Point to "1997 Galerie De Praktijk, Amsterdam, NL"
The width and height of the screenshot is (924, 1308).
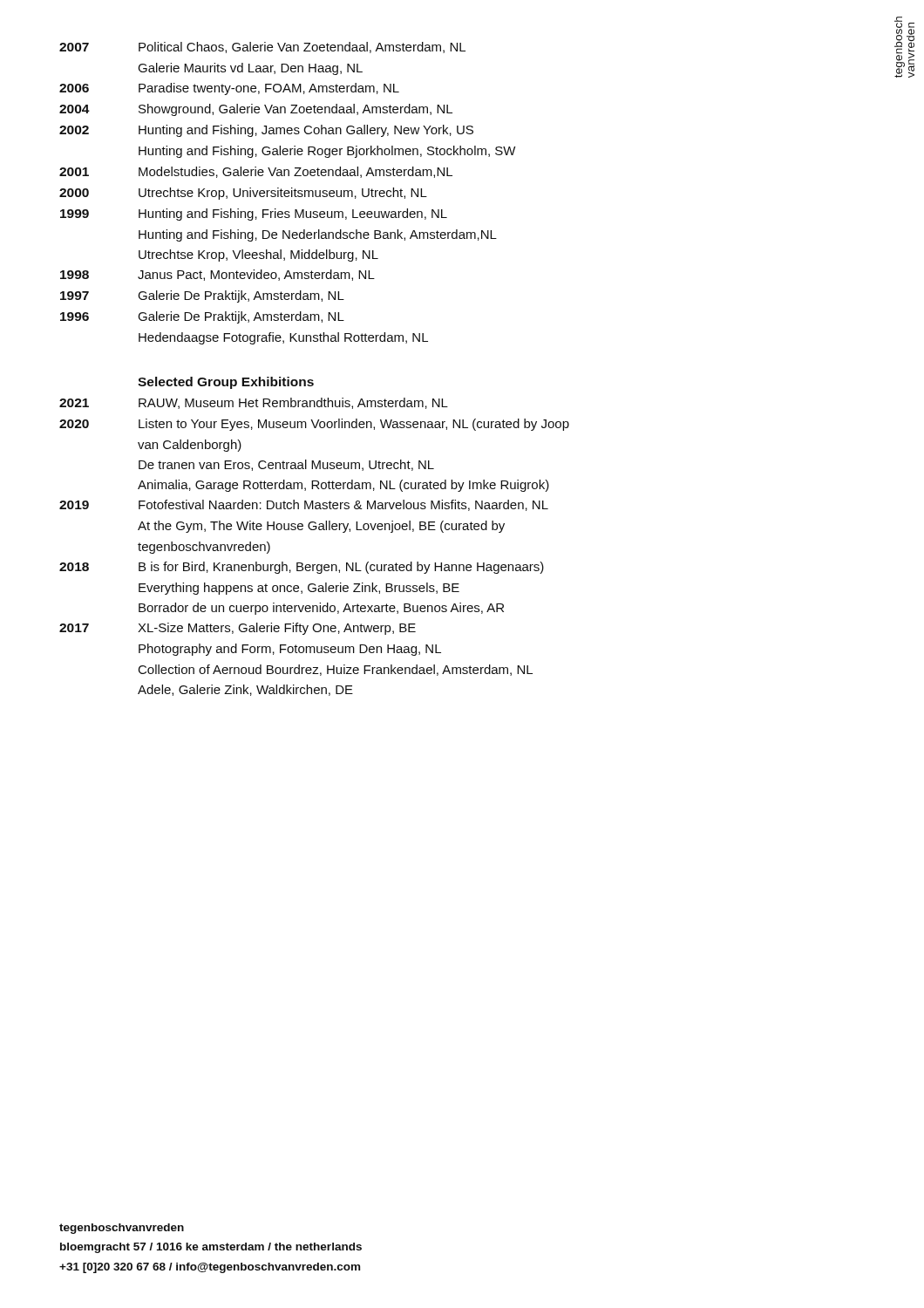coord(202,296)
